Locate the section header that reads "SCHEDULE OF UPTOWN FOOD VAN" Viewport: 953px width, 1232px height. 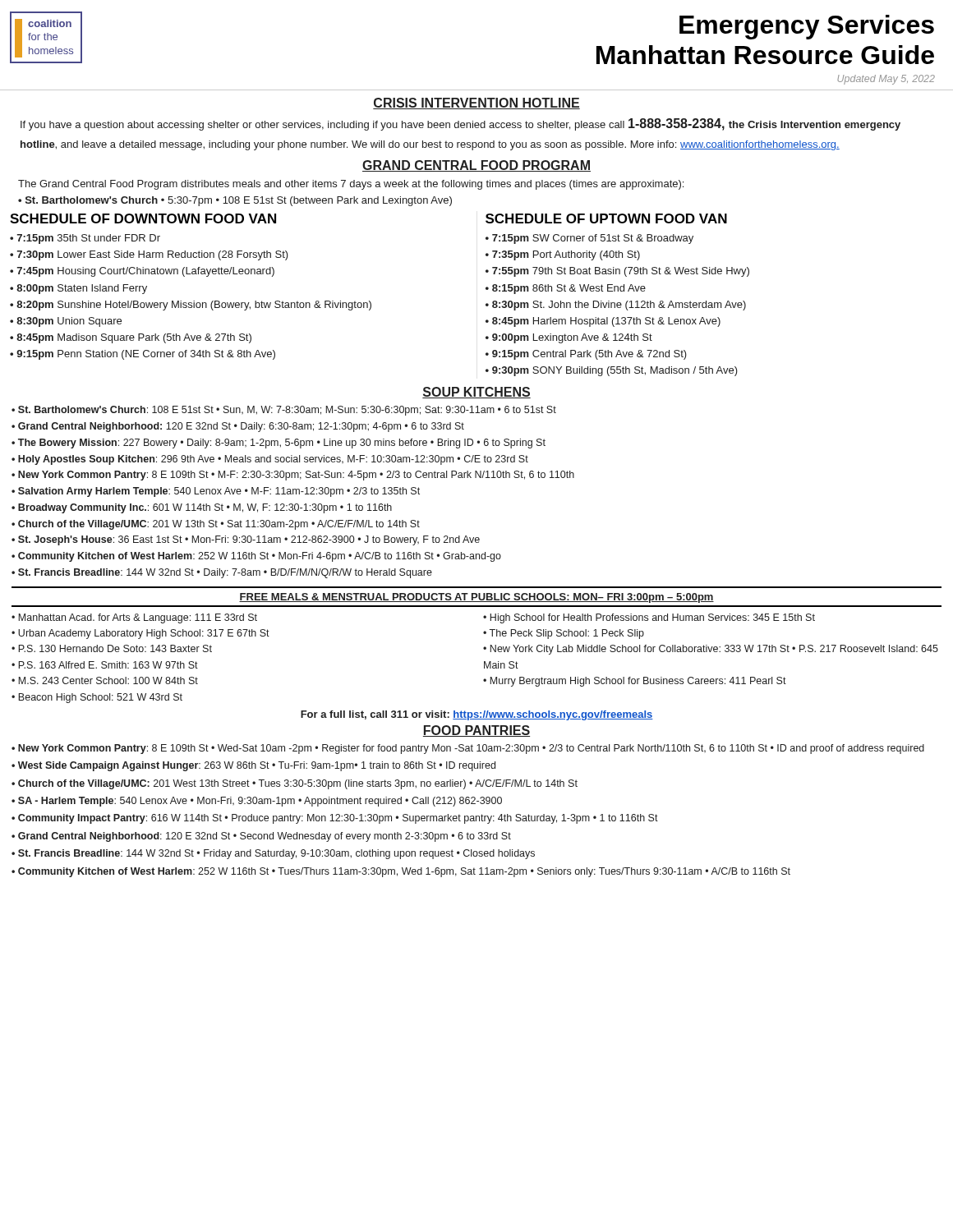[x=606, y=219]
